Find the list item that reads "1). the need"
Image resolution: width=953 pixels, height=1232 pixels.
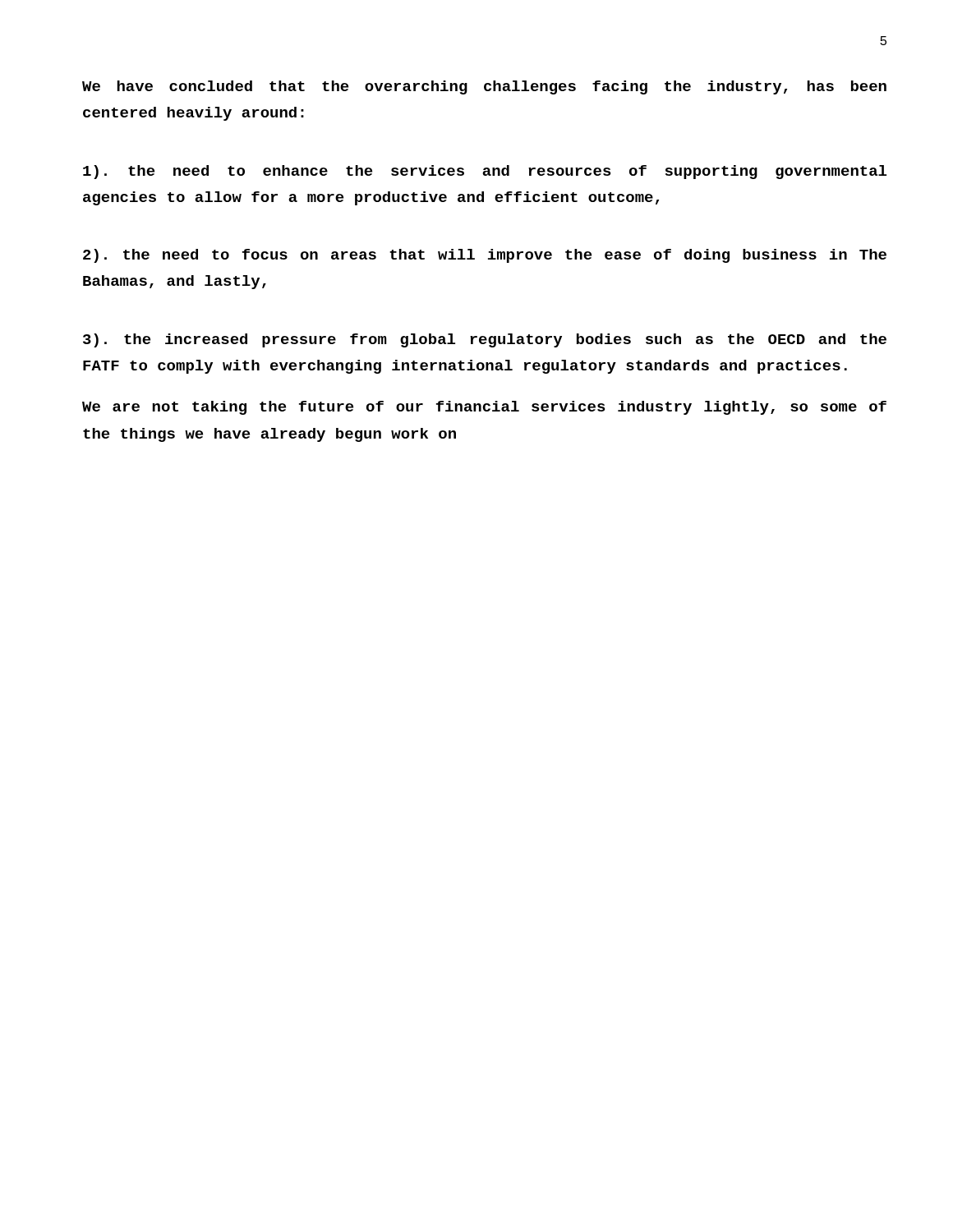click(x=485, y=185)
